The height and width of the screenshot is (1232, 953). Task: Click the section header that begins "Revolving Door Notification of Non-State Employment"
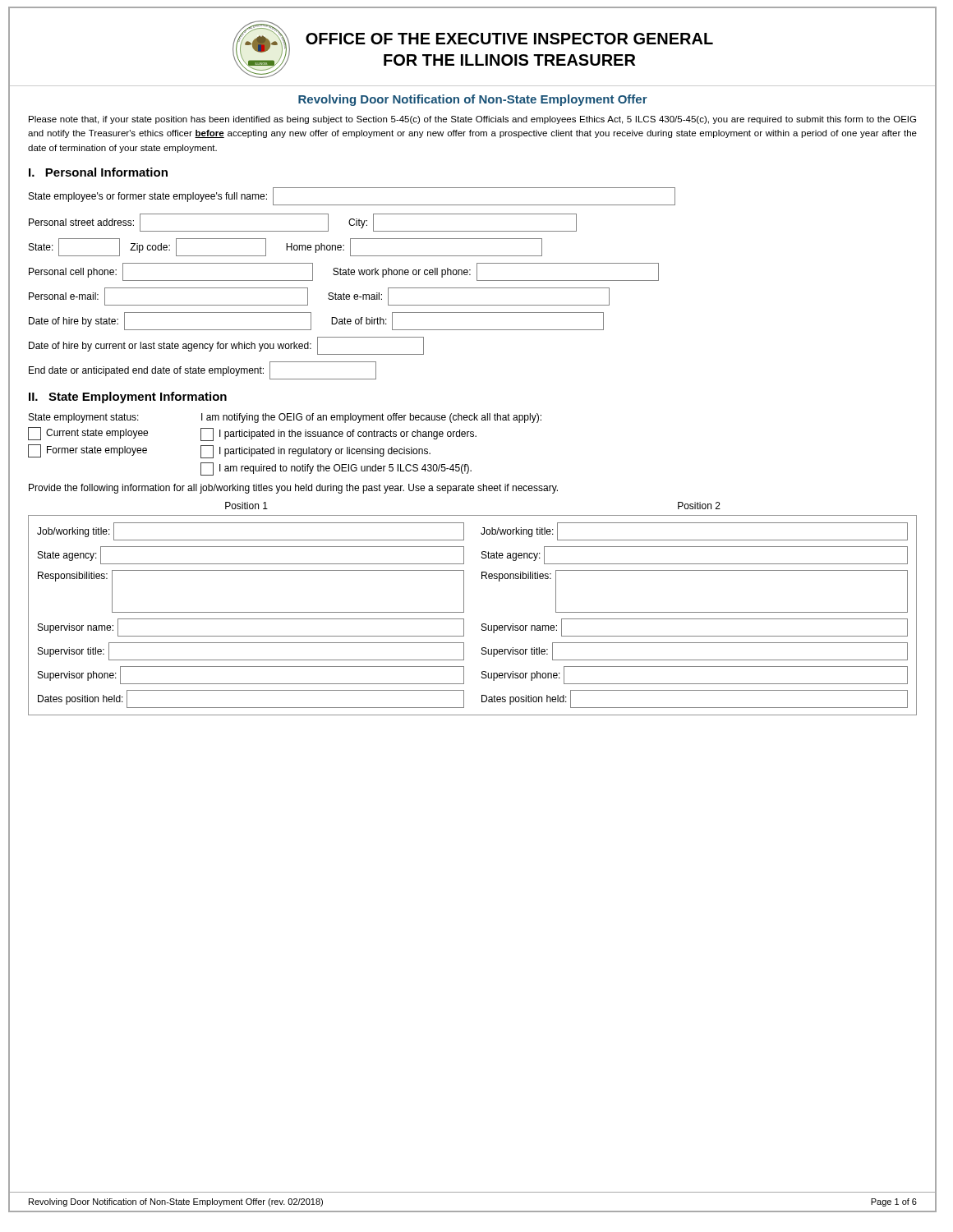point(472,99)
